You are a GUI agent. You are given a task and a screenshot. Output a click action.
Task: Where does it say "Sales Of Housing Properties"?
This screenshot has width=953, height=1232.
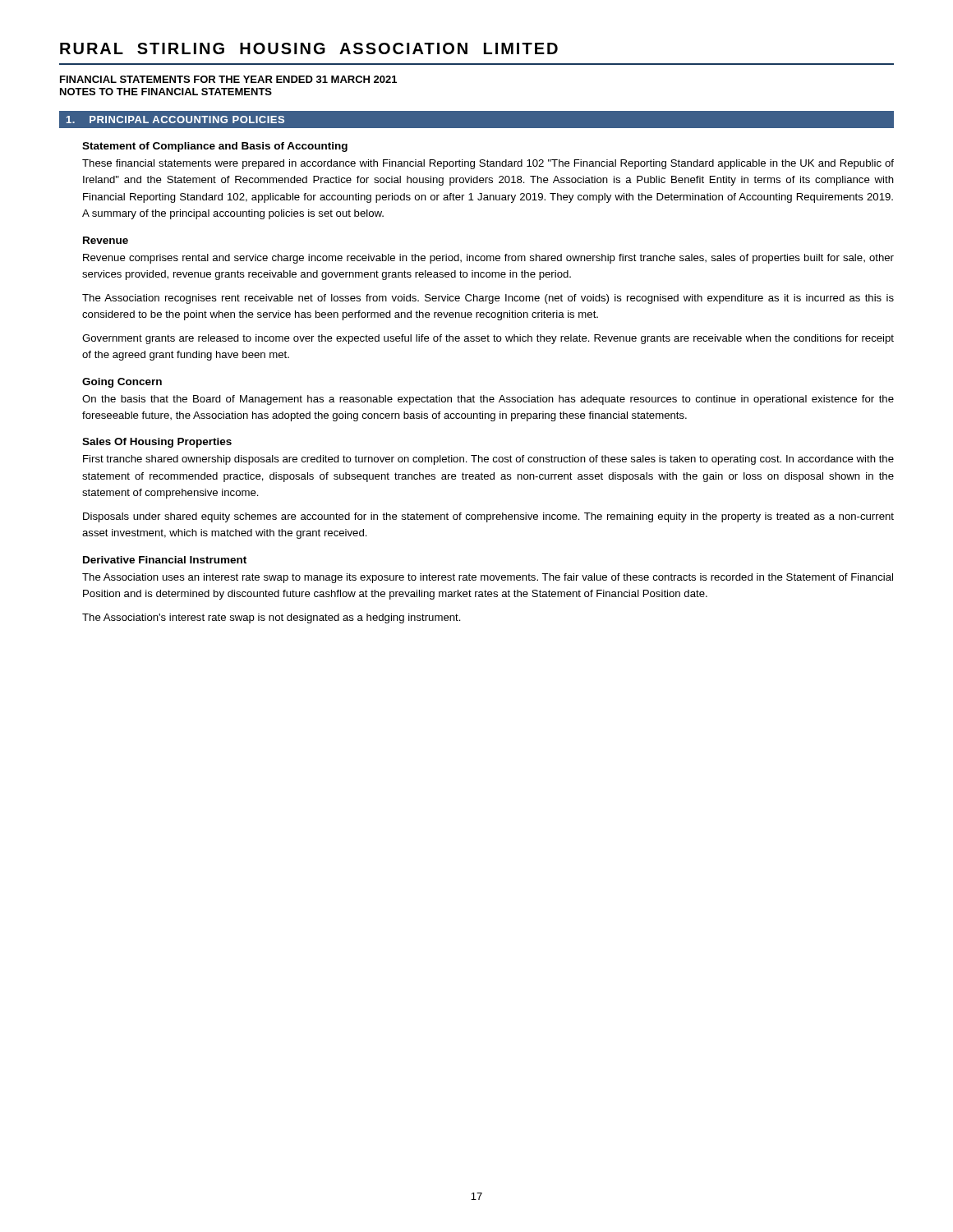point(157,442)
